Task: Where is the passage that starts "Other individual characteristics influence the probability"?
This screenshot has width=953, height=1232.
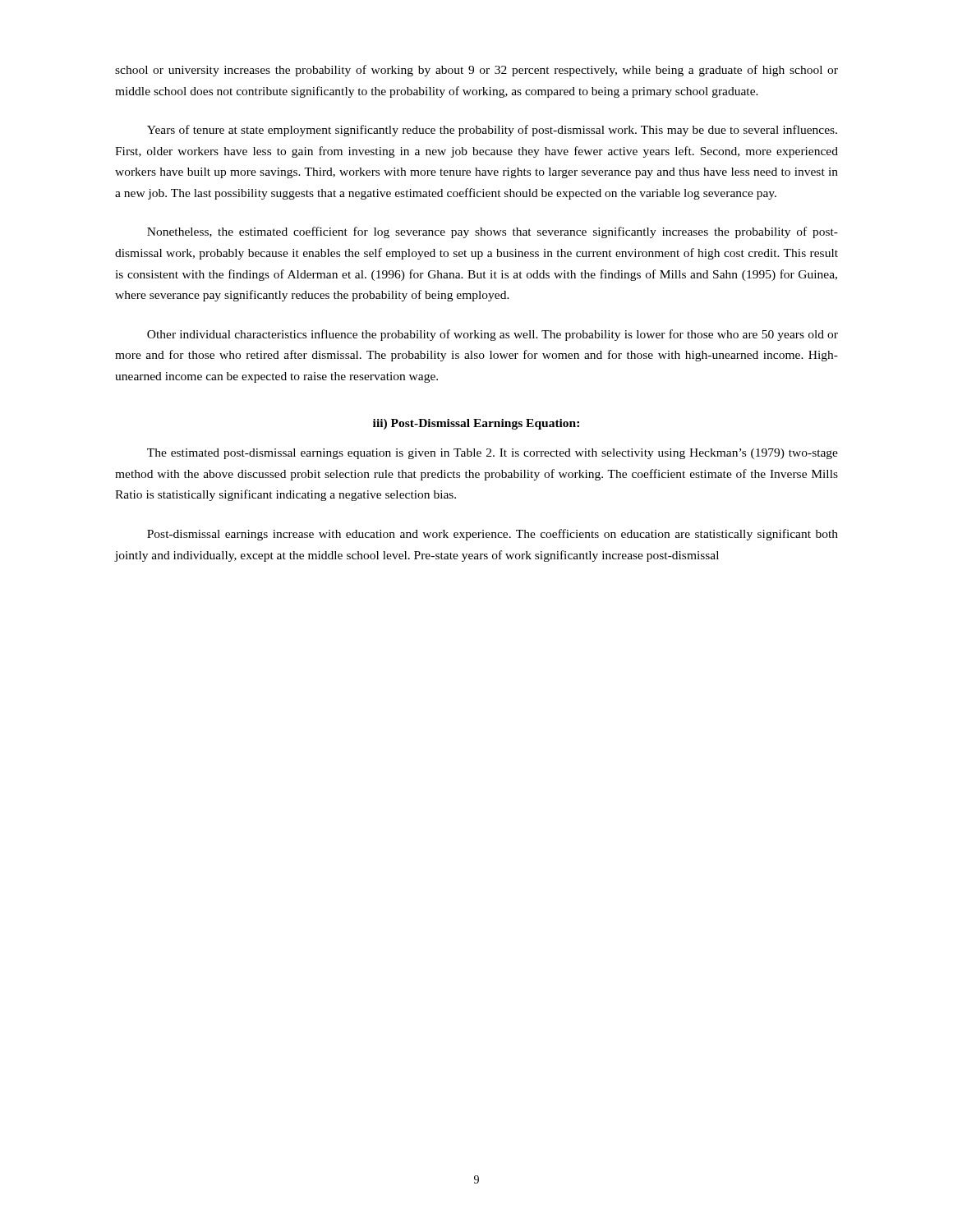Action: tap(476, 355)
